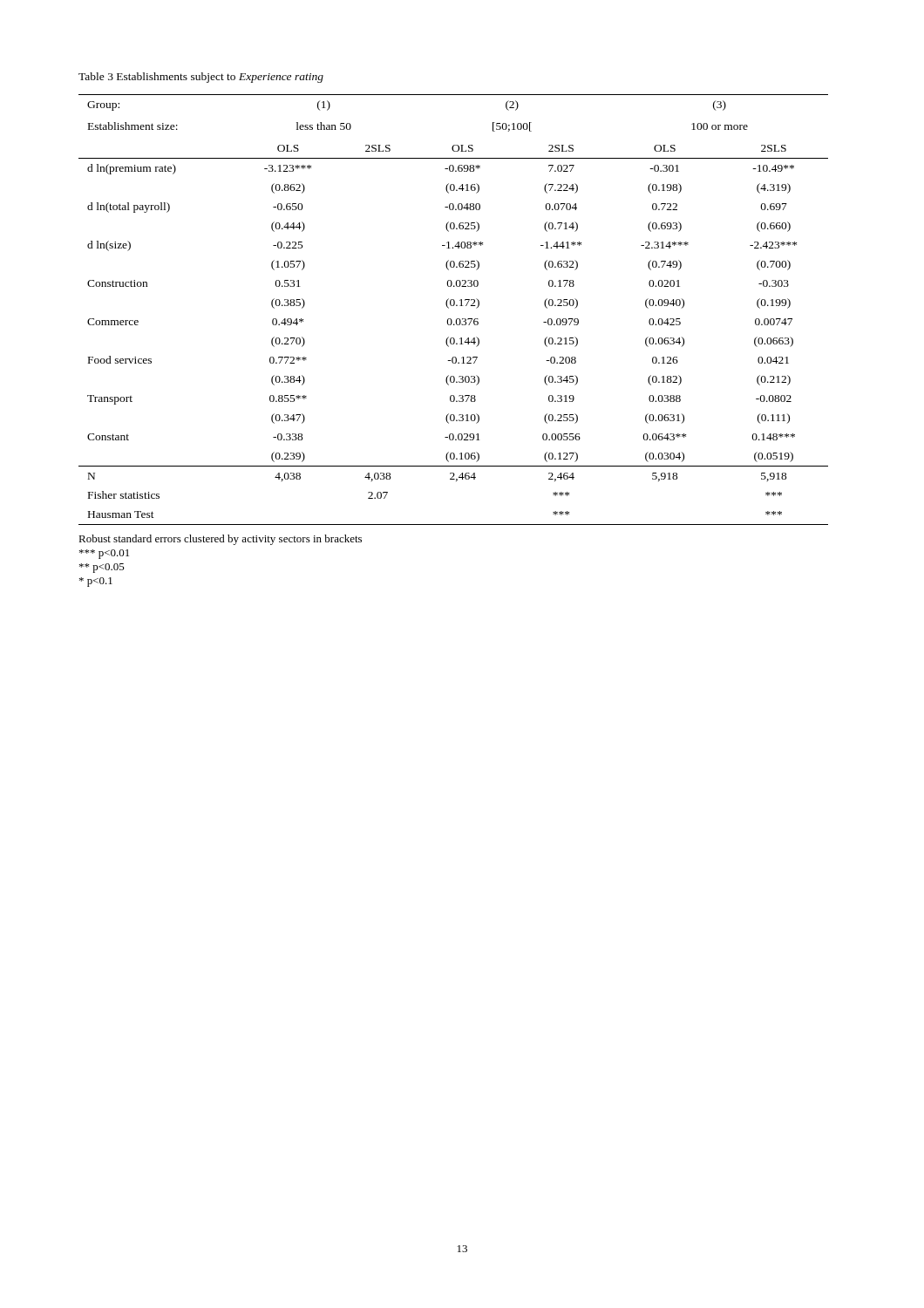Select the caption containing "Table 3 Establishments subject to"
This screenshot has height=1308, width=924.
click(201, 76)
